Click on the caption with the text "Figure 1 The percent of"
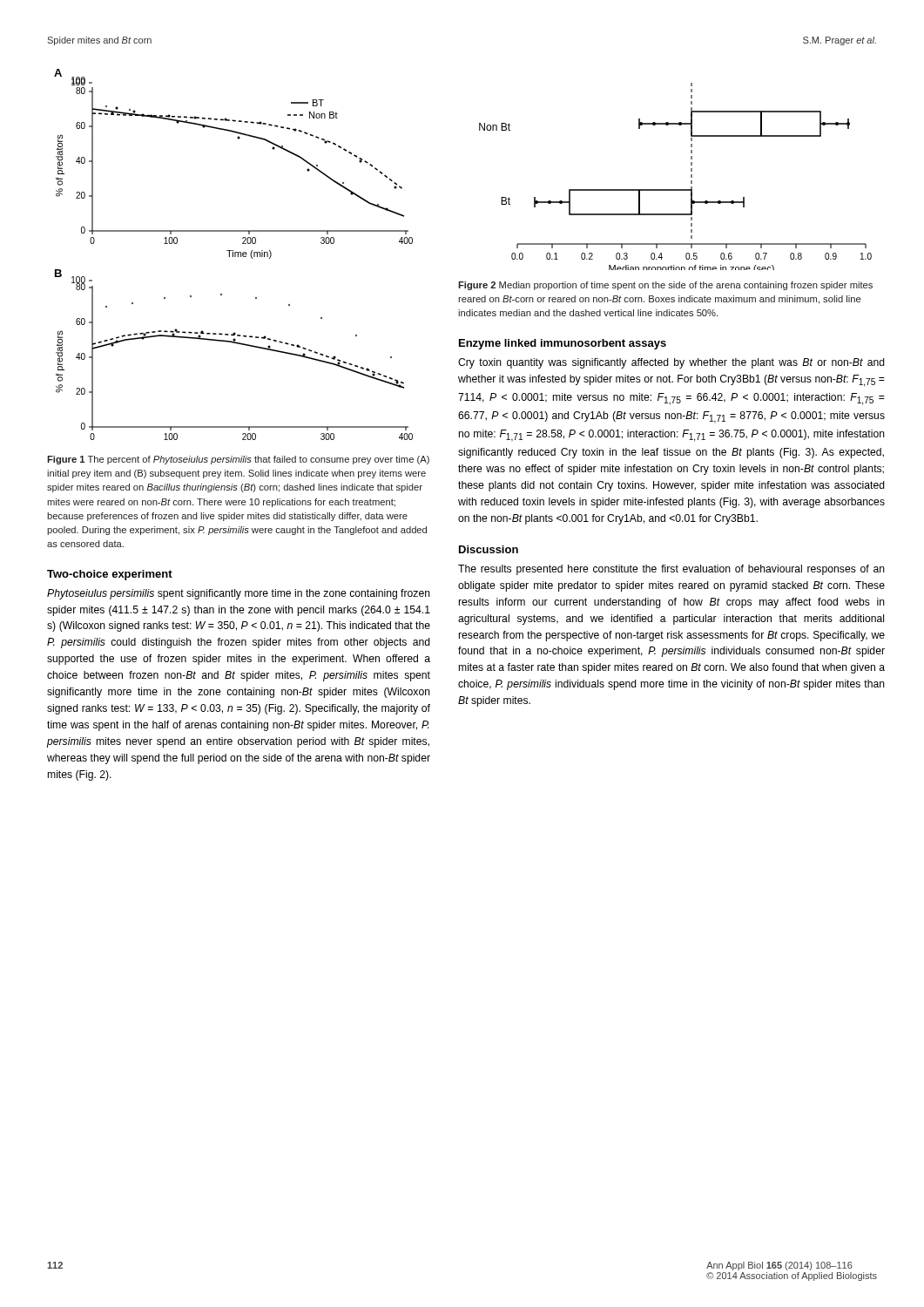924x1307 pixels. pyautogui.click(x=238, y=502)
